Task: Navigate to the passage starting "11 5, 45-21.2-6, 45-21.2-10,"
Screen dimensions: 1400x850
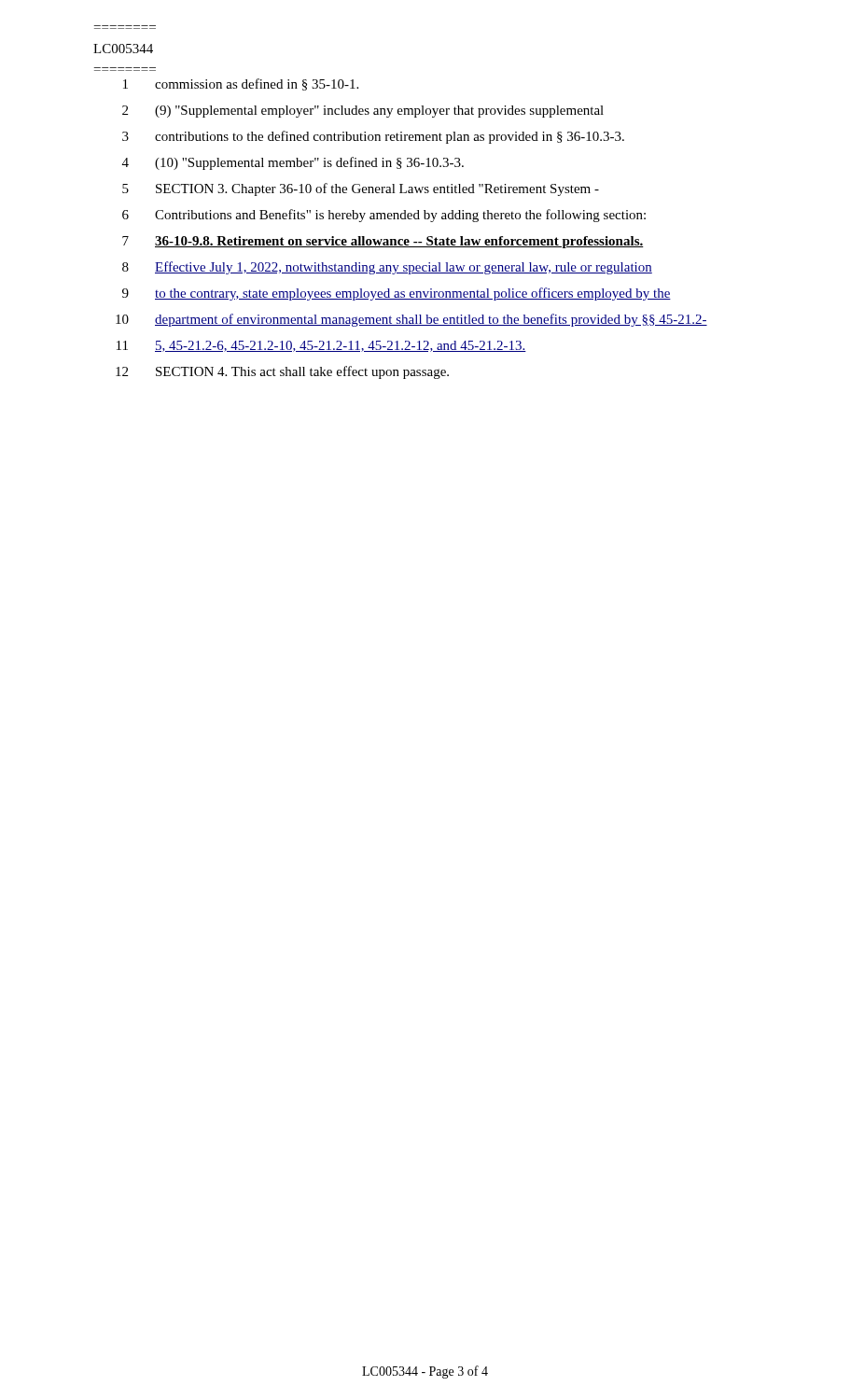Action: pyautogui.click(x=439, y=345)
